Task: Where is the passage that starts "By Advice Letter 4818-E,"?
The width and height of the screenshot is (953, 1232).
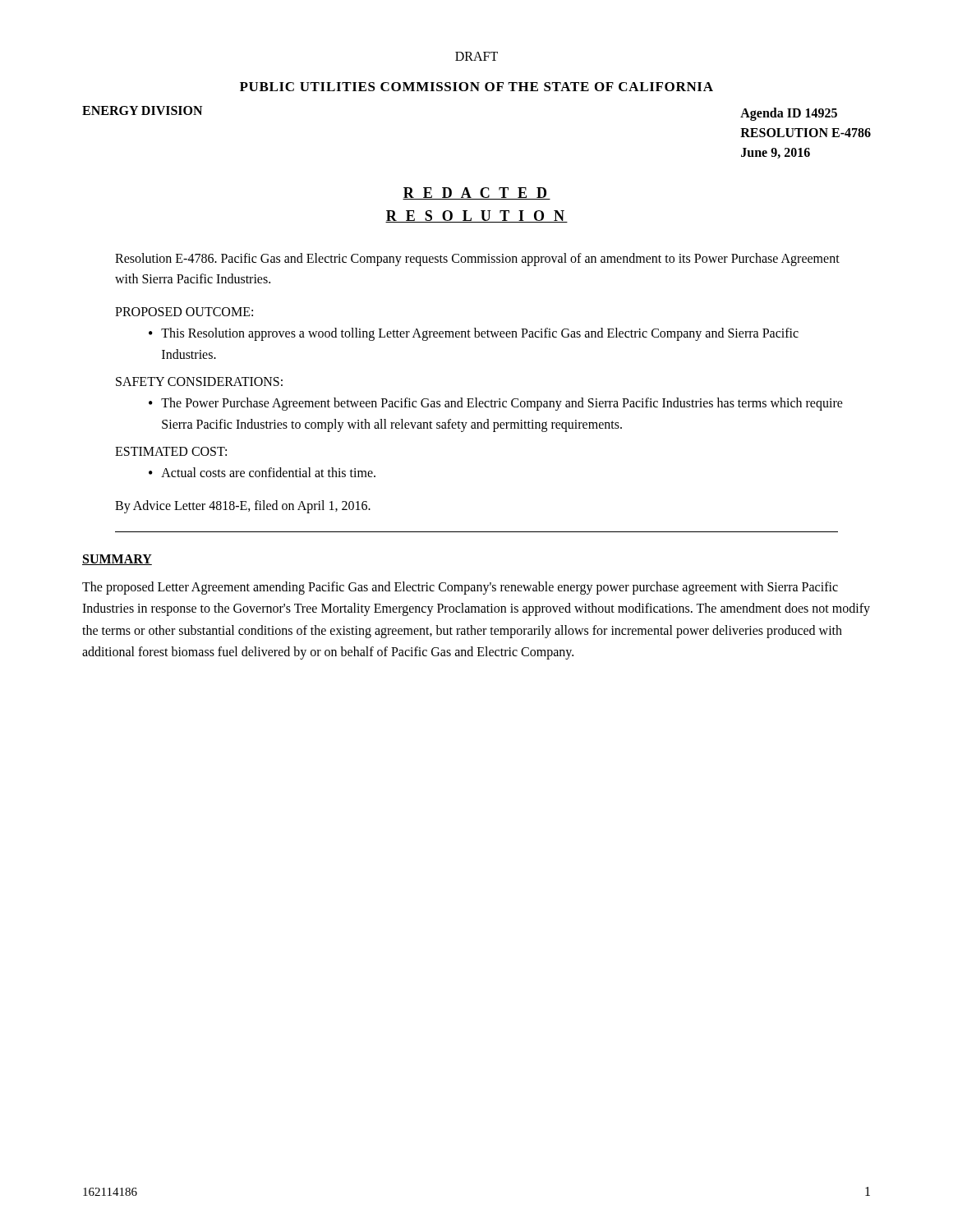Action: point(243,506)
